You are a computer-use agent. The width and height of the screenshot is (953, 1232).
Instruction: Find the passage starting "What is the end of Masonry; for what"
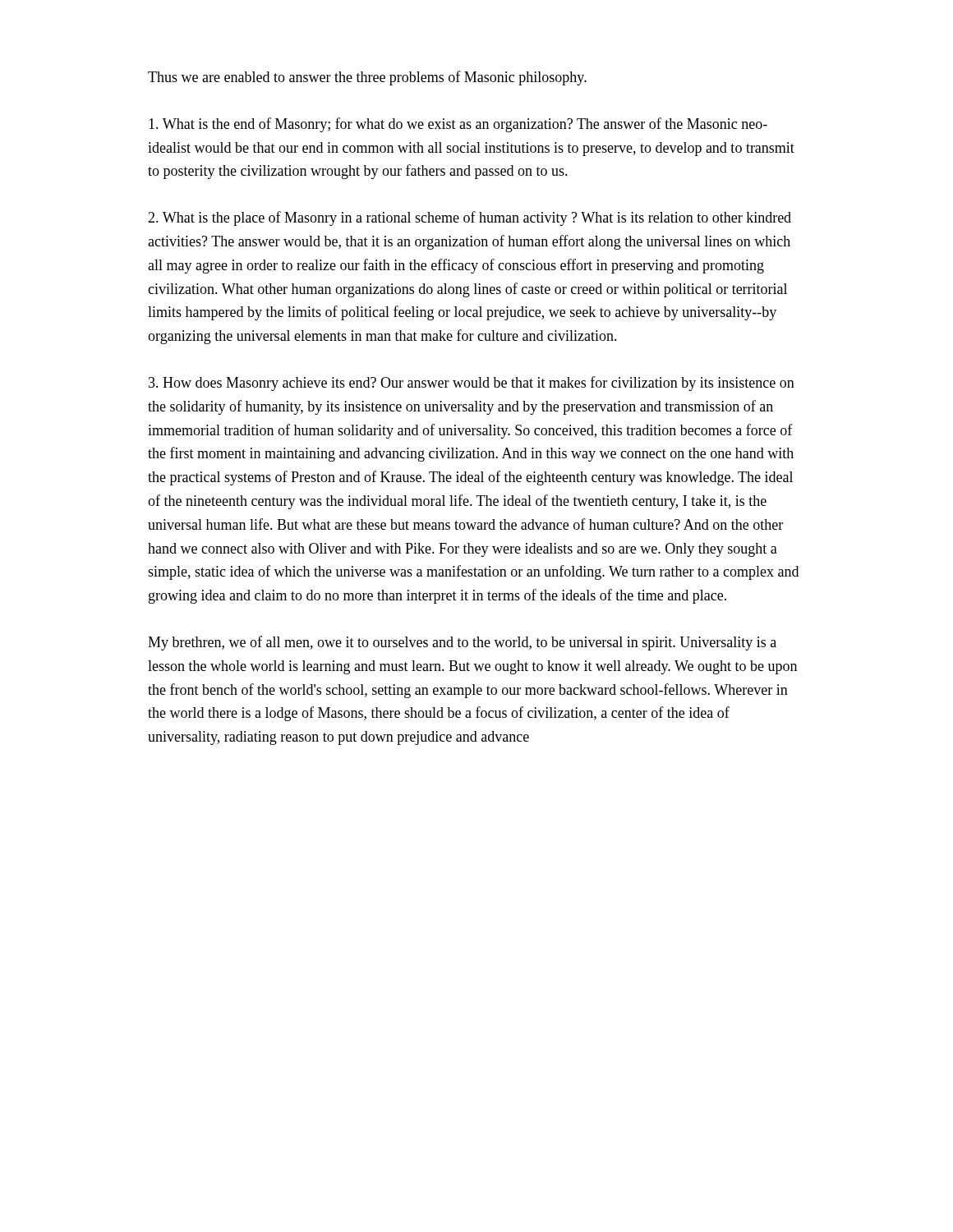(471, 148)
